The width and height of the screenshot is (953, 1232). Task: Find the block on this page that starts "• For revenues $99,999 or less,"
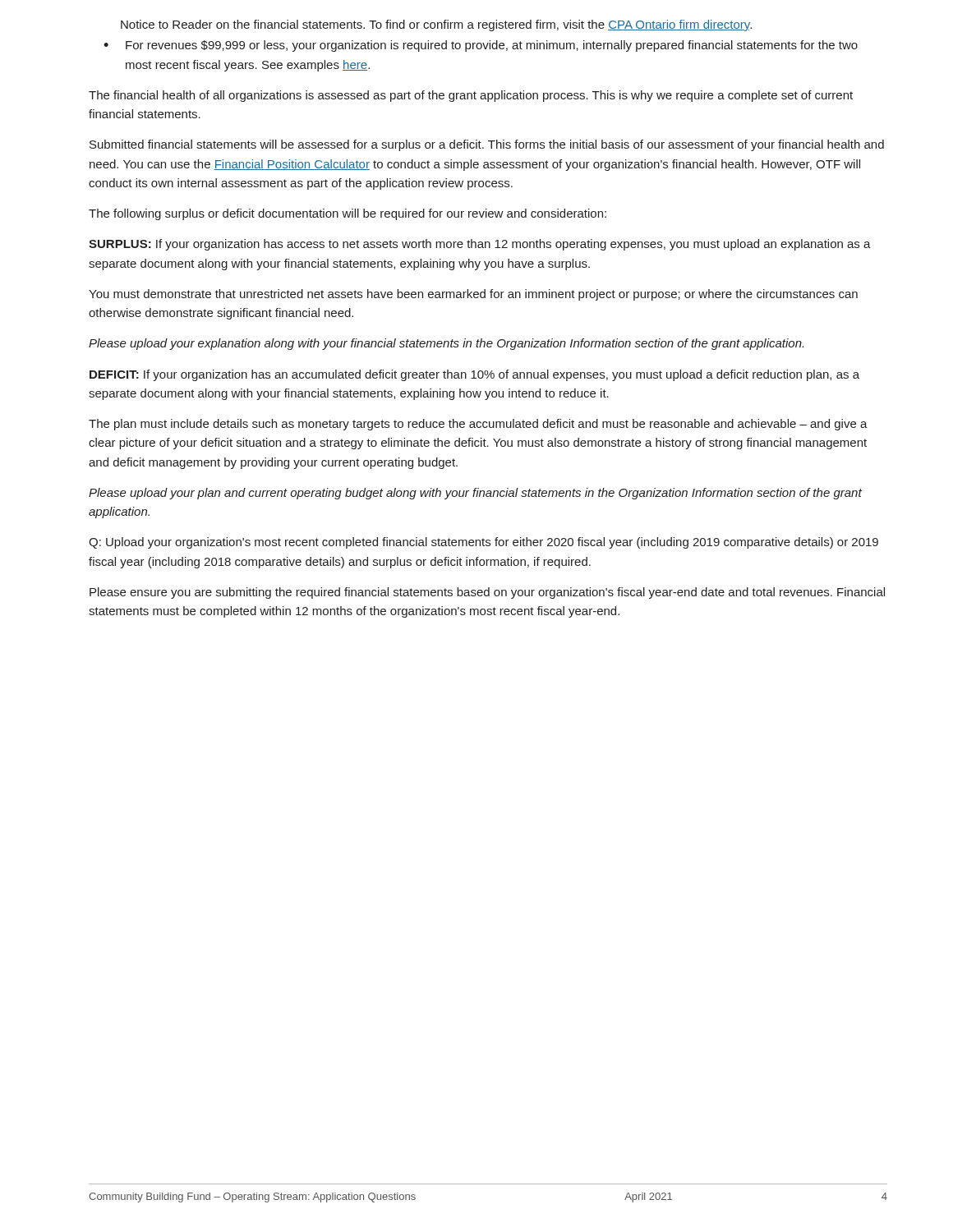(495, 55)
